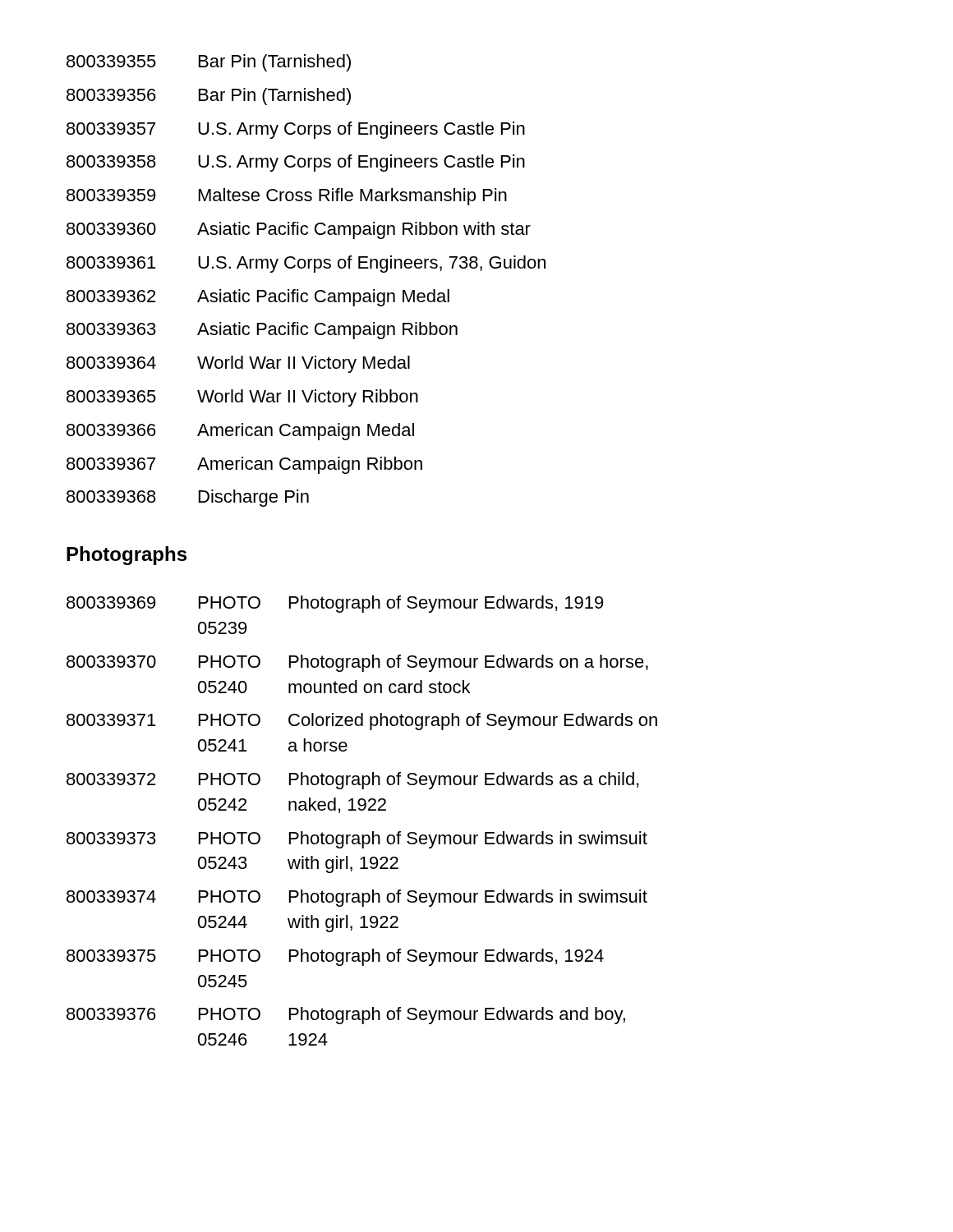Click on the list item containing "800339365 World War"
953x1232 pixels.
tap(242, 398)
